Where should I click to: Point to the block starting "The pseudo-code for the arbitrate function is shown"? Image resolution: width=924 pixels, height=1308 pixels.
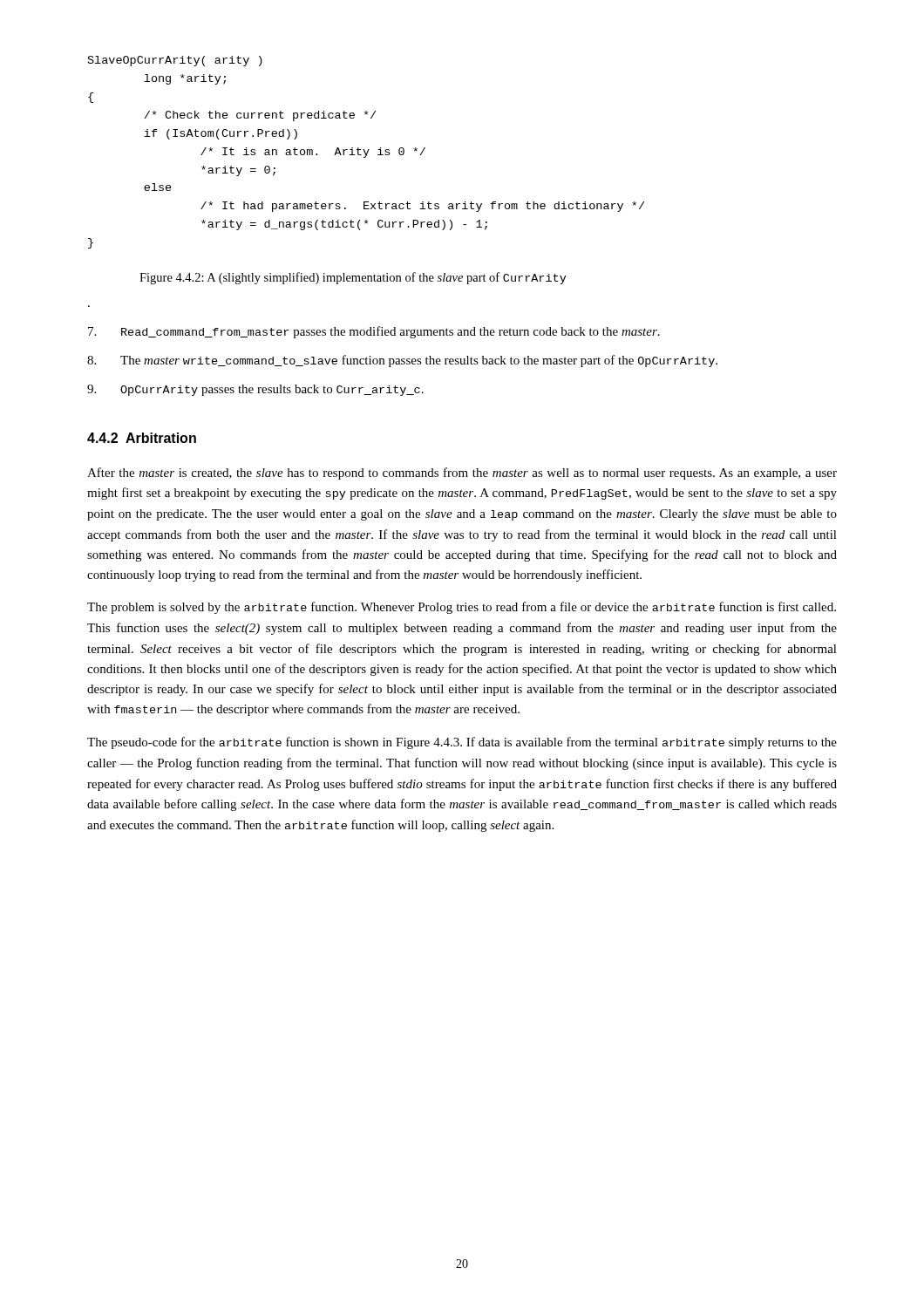point(462,784)
